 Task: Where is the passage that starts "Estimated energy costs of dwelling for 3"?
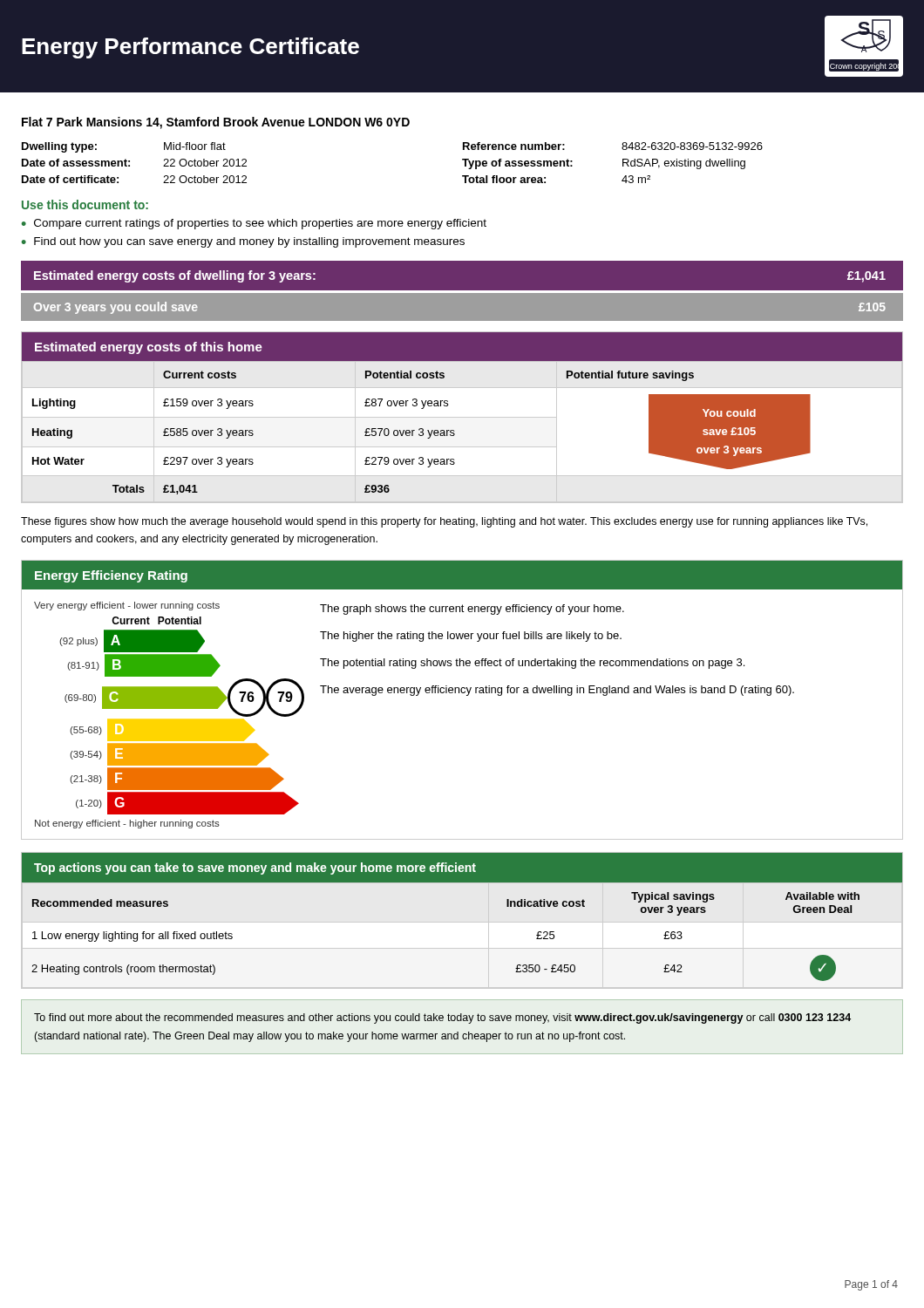[x=462, y=276]
